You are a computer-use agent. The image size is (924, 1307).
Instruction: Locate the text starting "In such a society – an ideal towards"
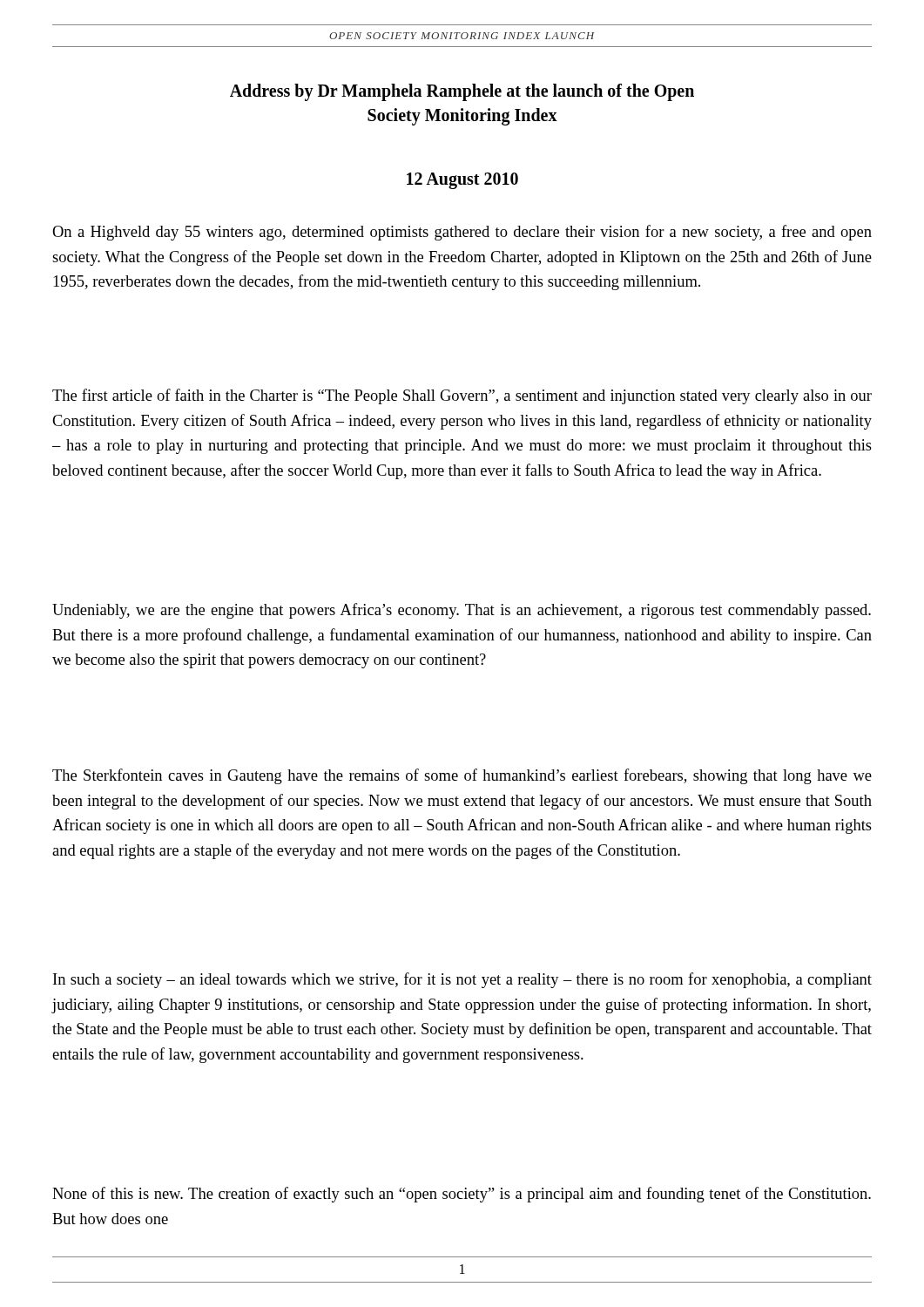tap(462, 1017)
